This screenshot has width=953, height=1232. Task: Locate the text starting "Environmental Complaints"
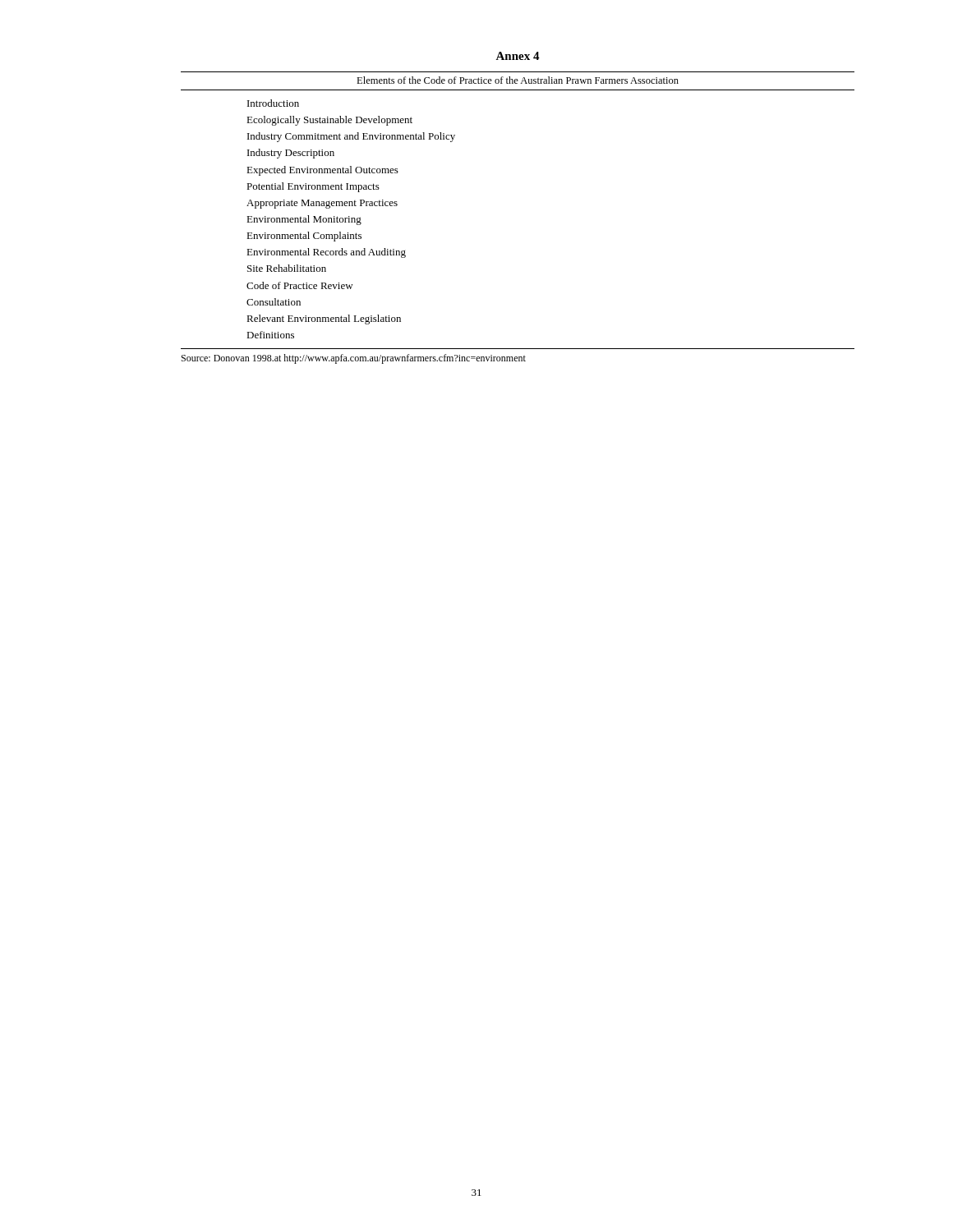click(x=304, y=235)
